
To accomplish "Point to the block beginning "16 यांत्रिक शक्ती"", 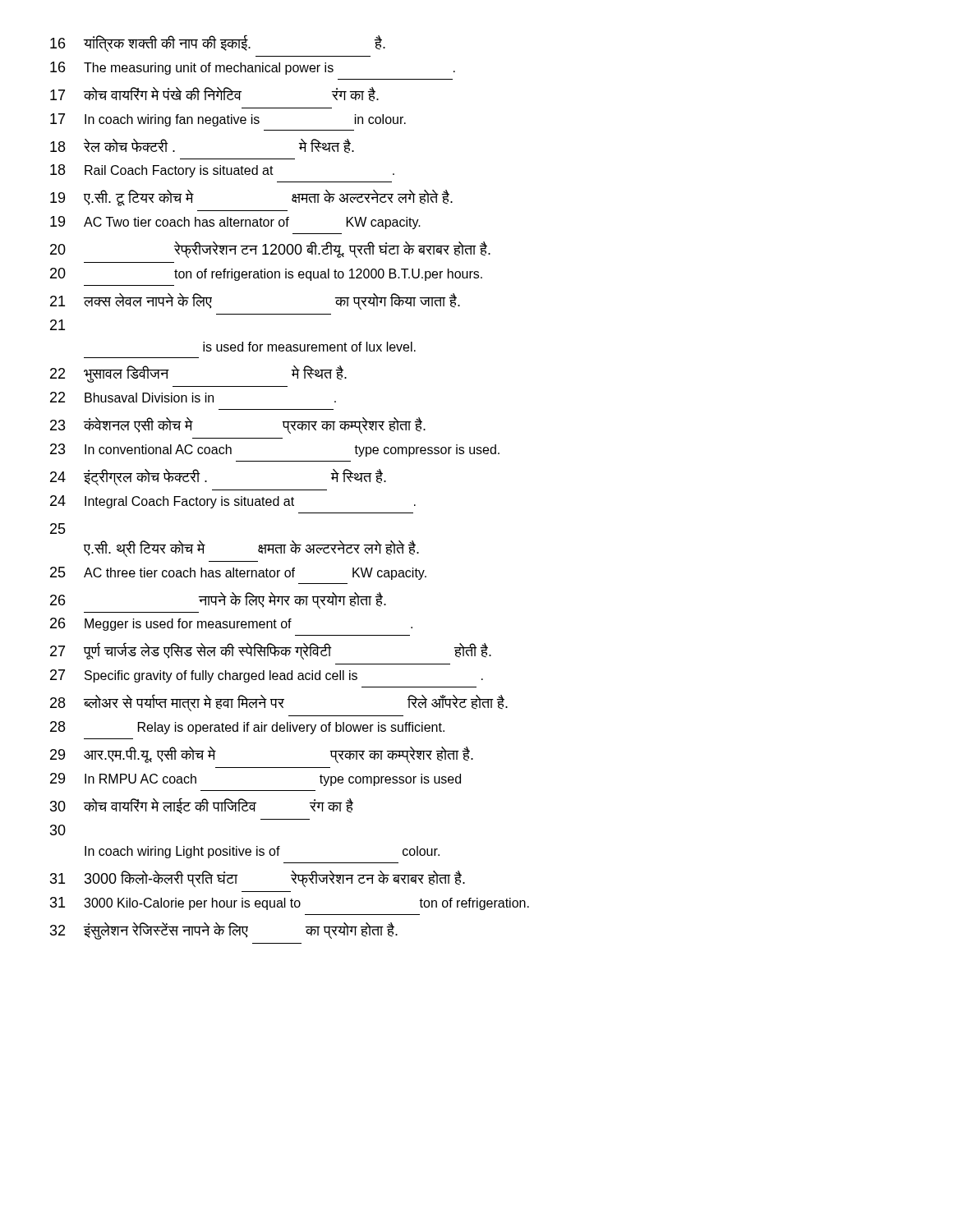I will pos(218,43).
